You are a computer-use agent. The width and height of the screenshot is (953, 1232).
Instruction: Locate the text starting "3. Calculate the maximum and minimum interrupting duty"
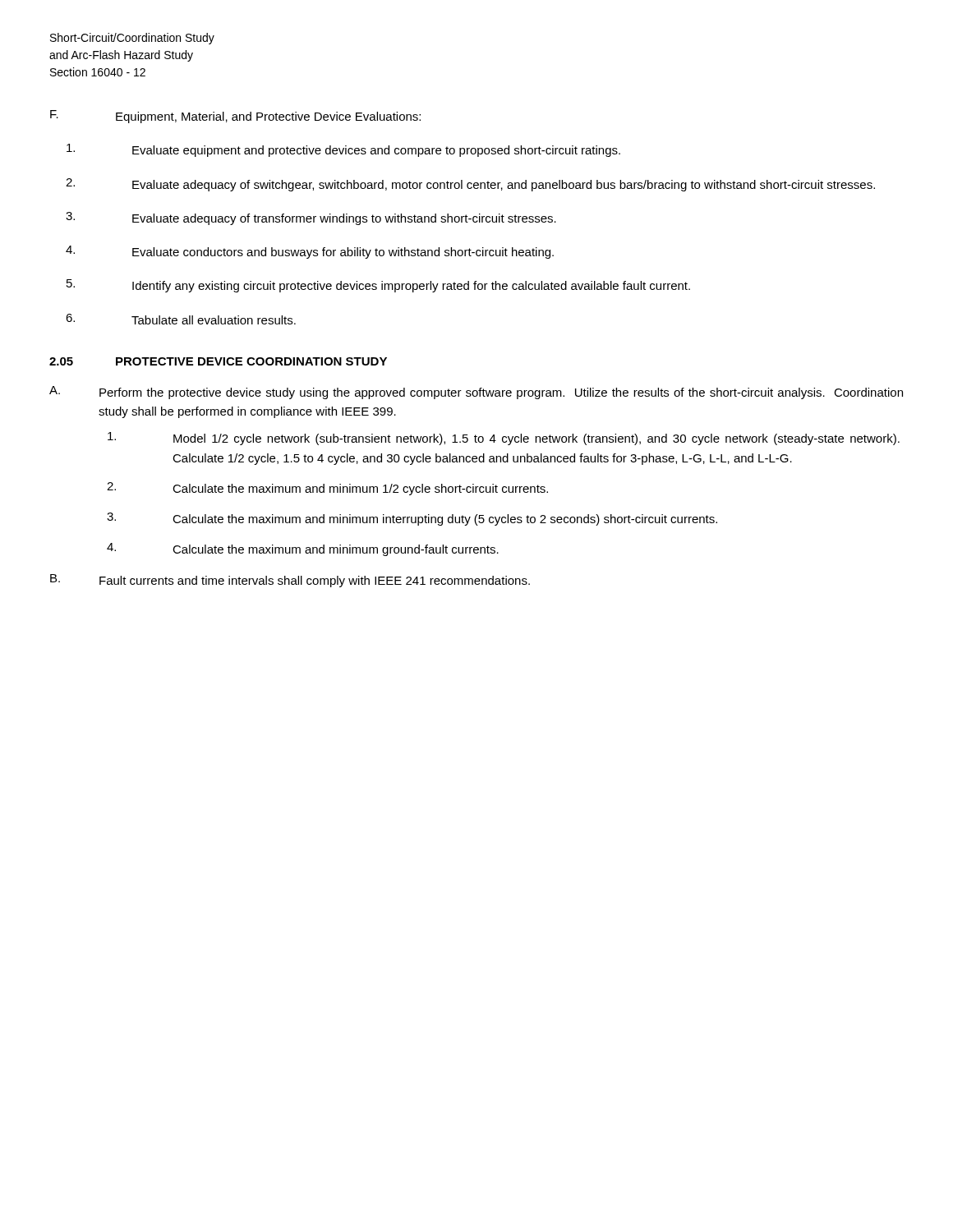(x=501, y=519)
